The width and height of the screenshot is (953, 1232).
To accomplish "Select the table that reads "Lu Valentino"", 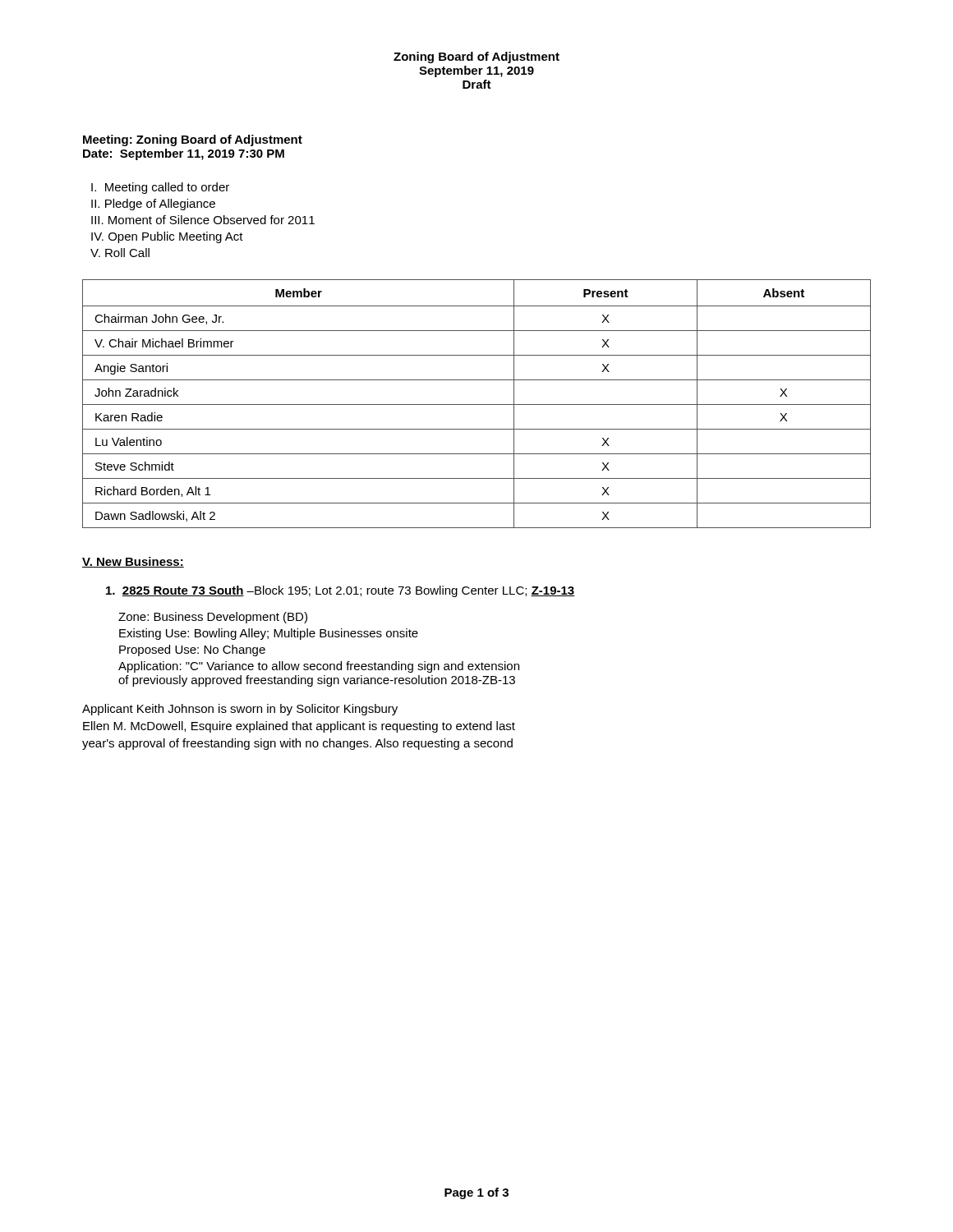I will pos(476,404).
